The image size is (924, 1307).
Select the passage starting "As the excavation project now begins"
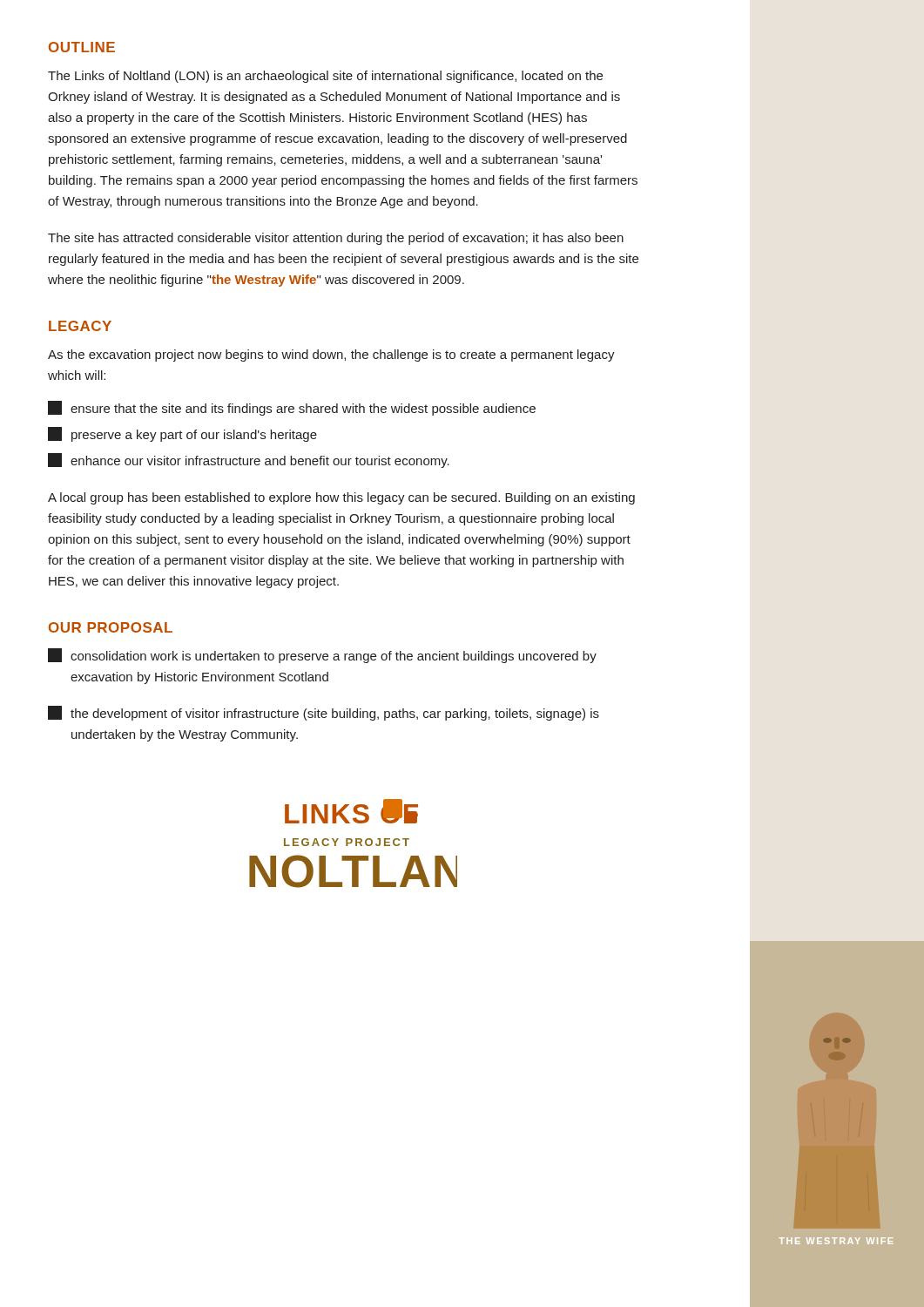click(331, 365)
